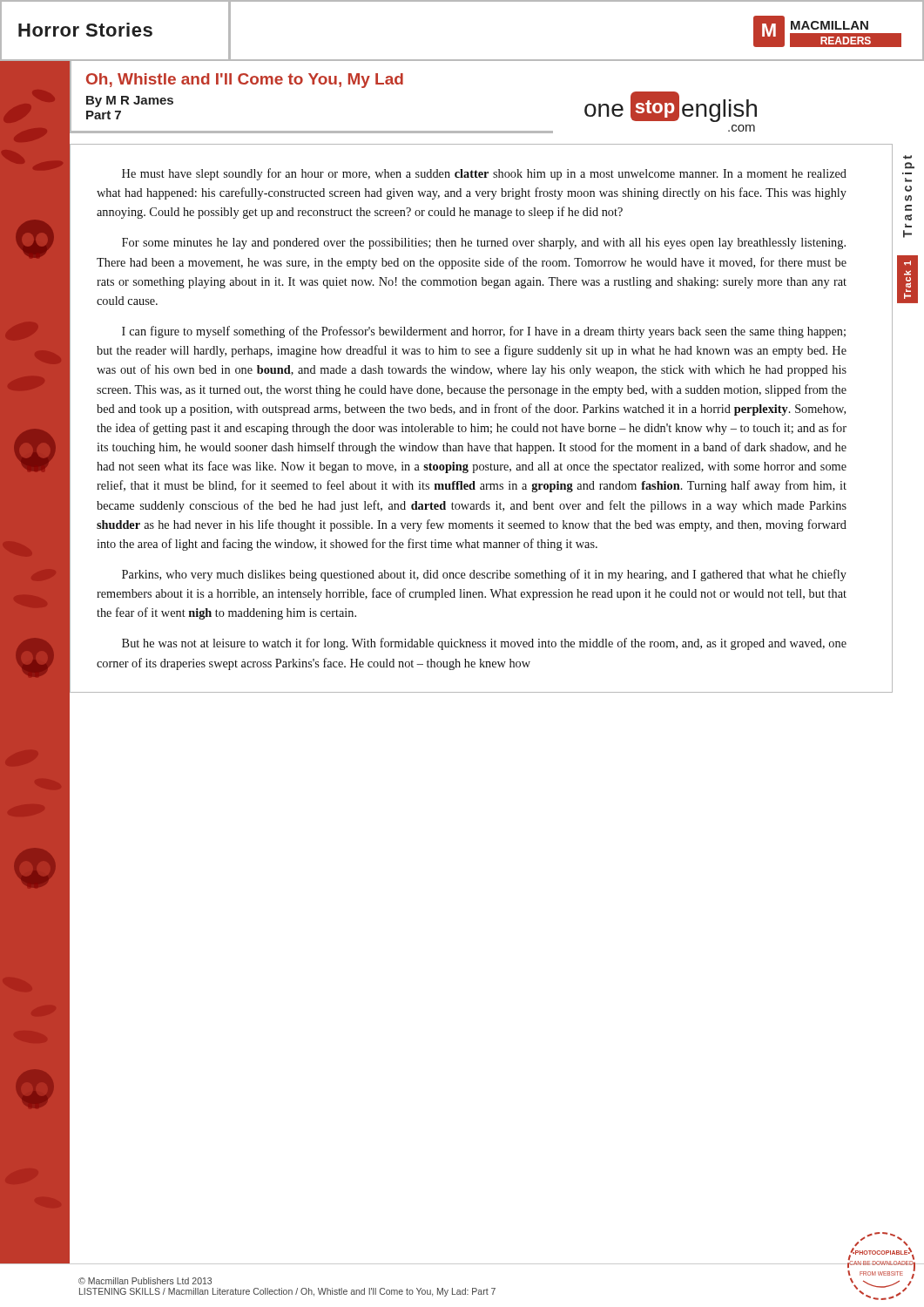Click the passage that begins "He must have"

pos(472,418)
